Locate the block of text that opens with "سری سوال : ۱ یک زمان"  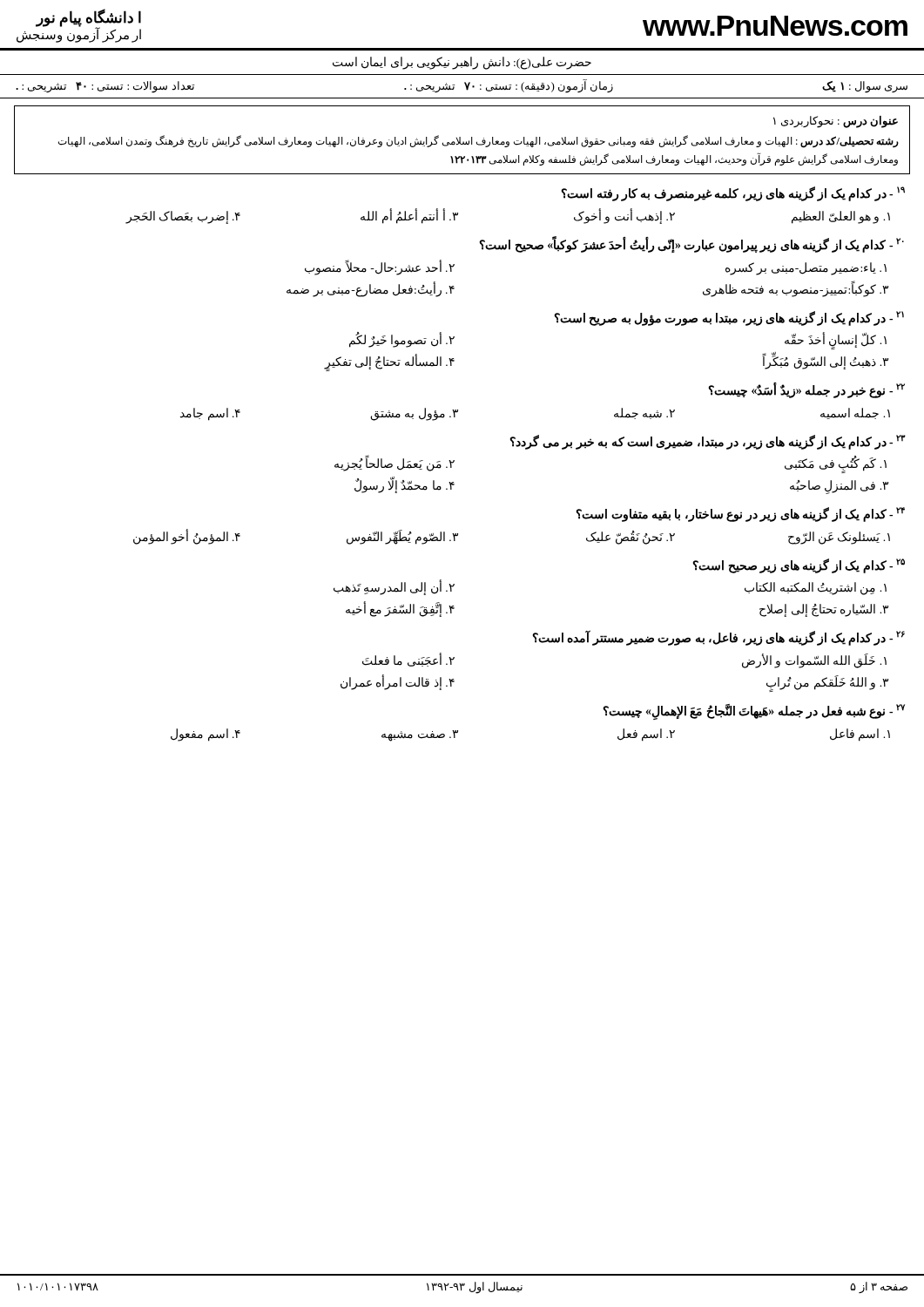462,86
